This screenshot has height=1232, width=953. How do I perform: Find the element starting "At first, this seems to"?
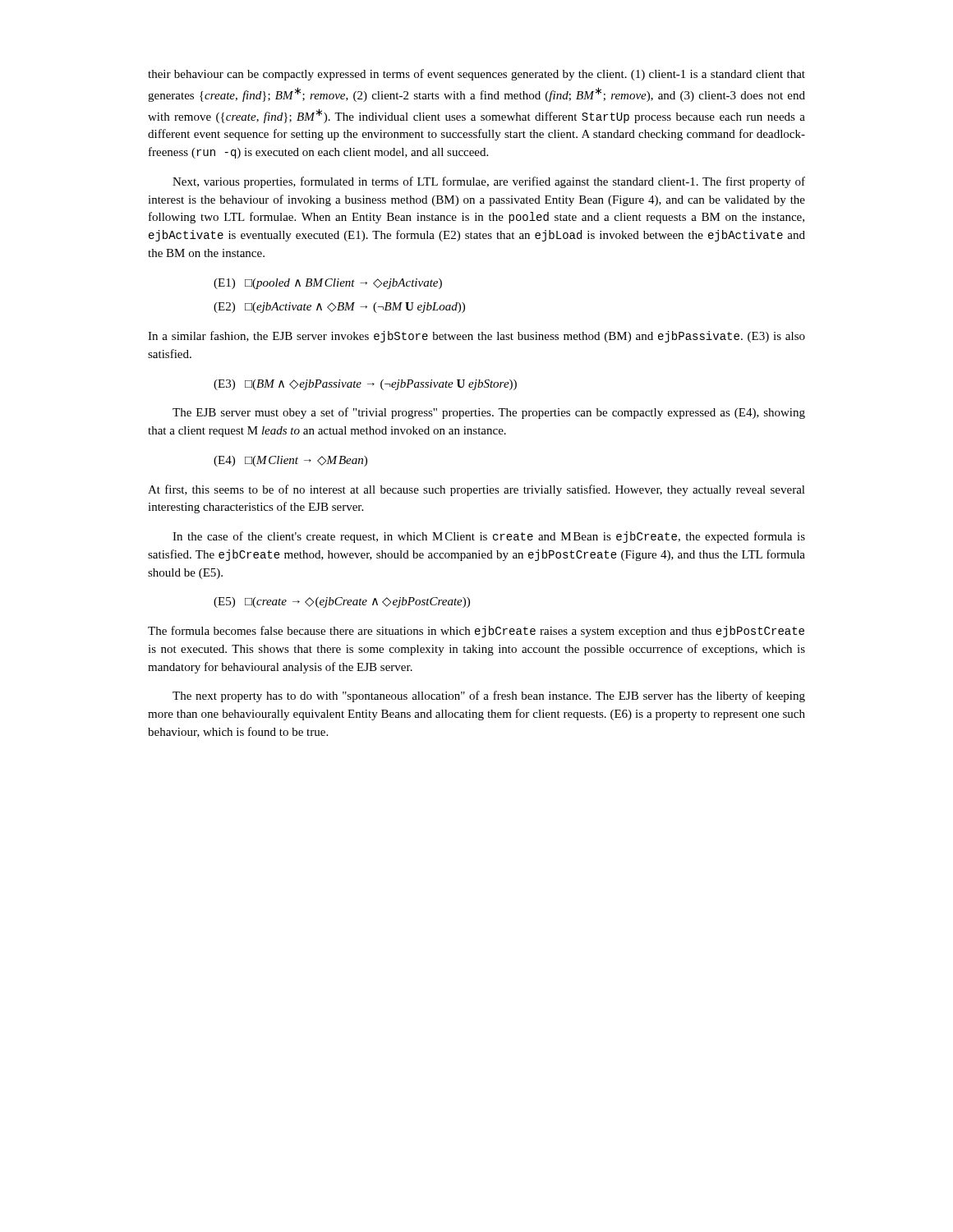pos(476,498)
